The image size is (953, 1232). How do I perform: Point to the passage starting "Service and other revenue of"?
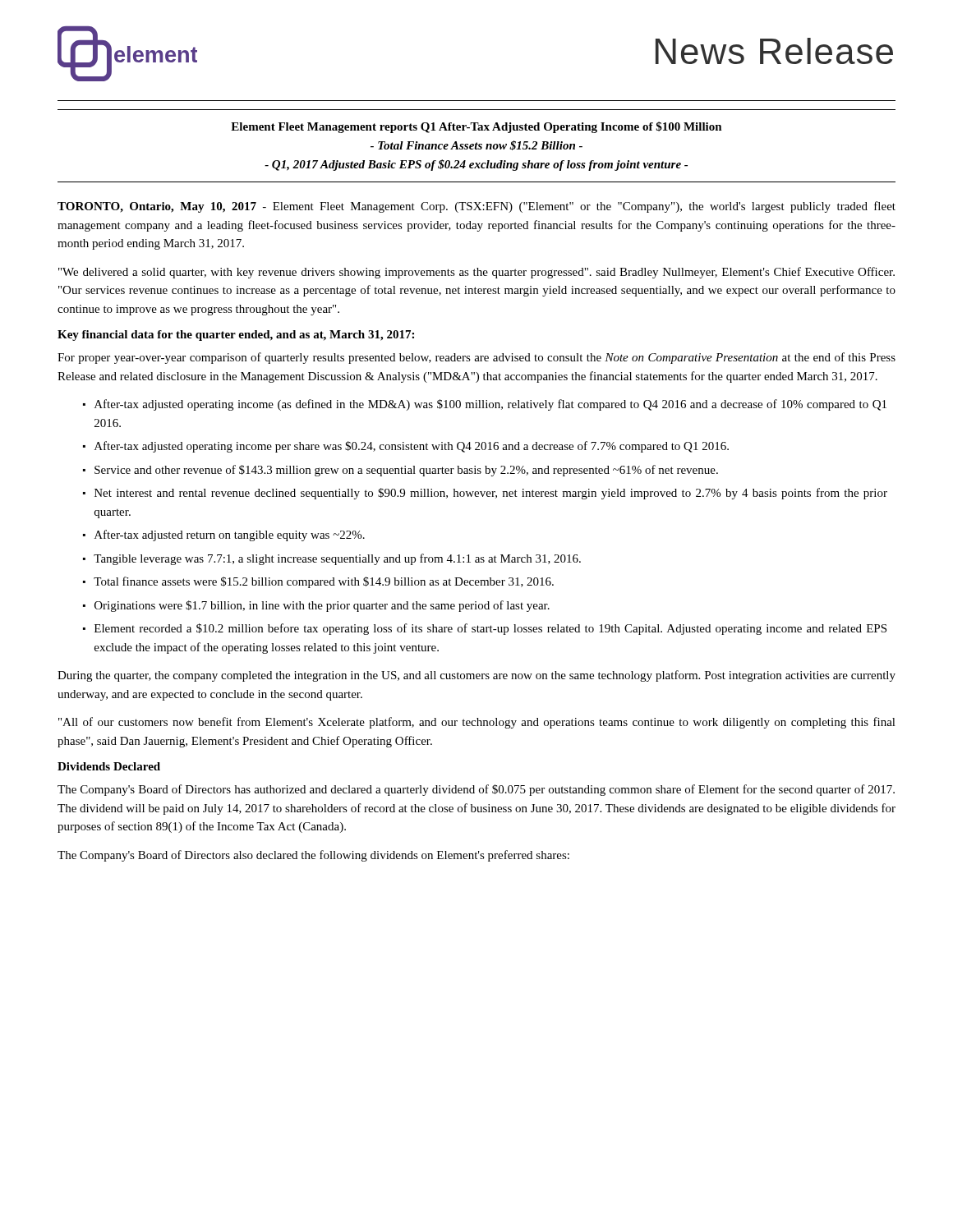[x=495, y=470]
